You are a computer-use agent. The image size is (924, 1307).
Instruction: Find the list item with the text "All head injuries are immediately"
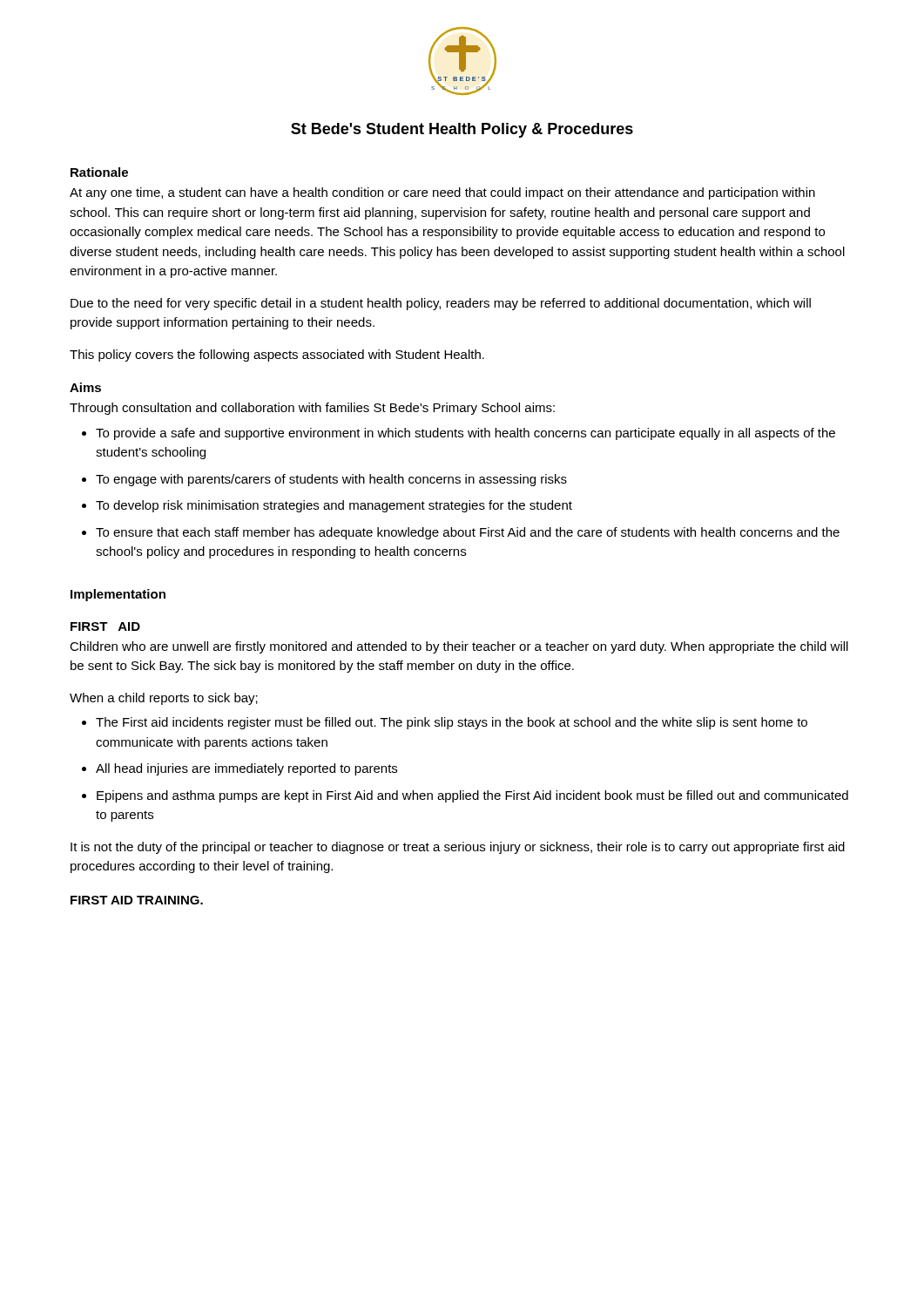pos(247,768)
